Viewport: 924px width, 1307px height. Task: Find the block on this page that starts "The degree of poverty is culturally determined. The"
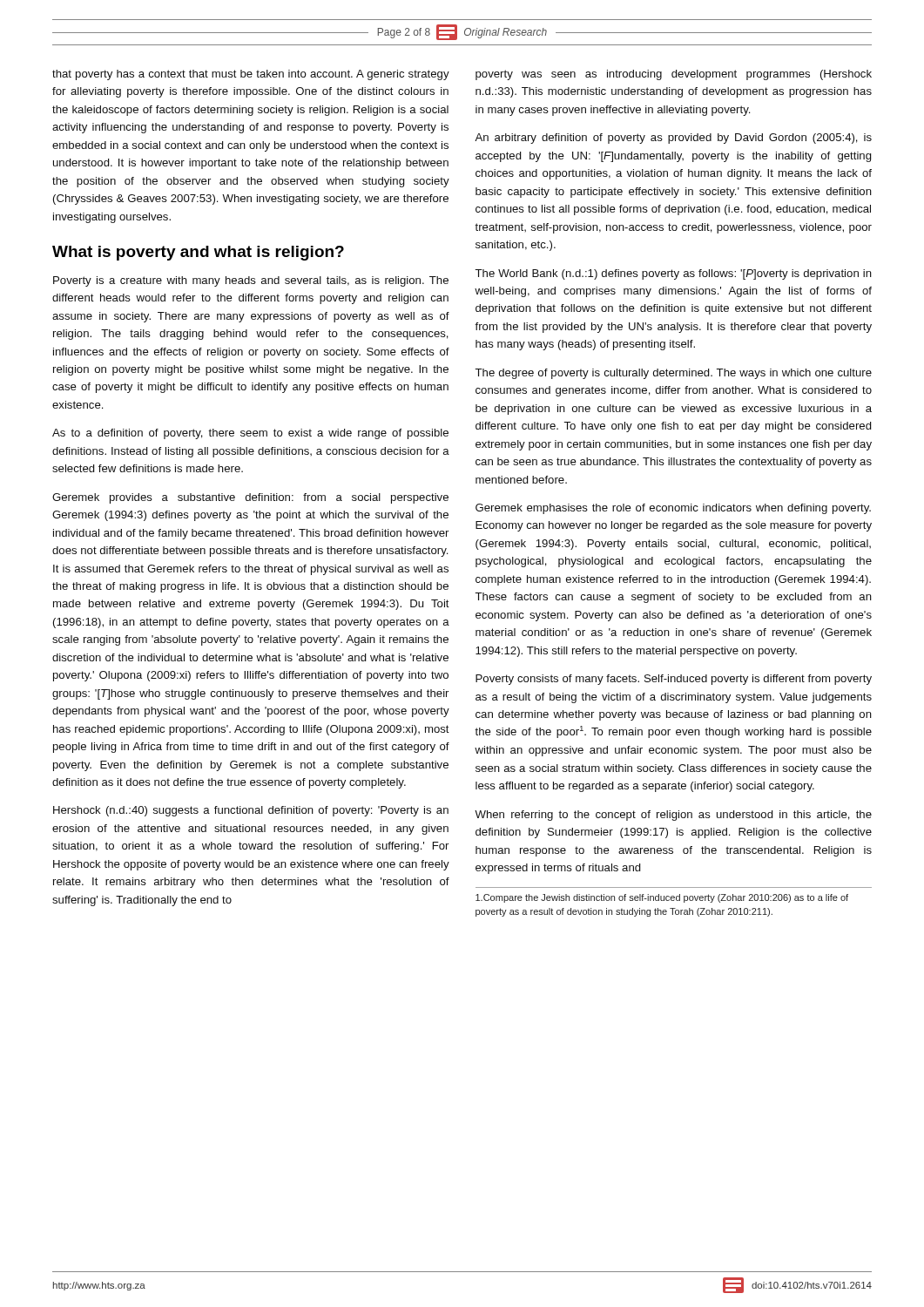[x=673, y=426]
